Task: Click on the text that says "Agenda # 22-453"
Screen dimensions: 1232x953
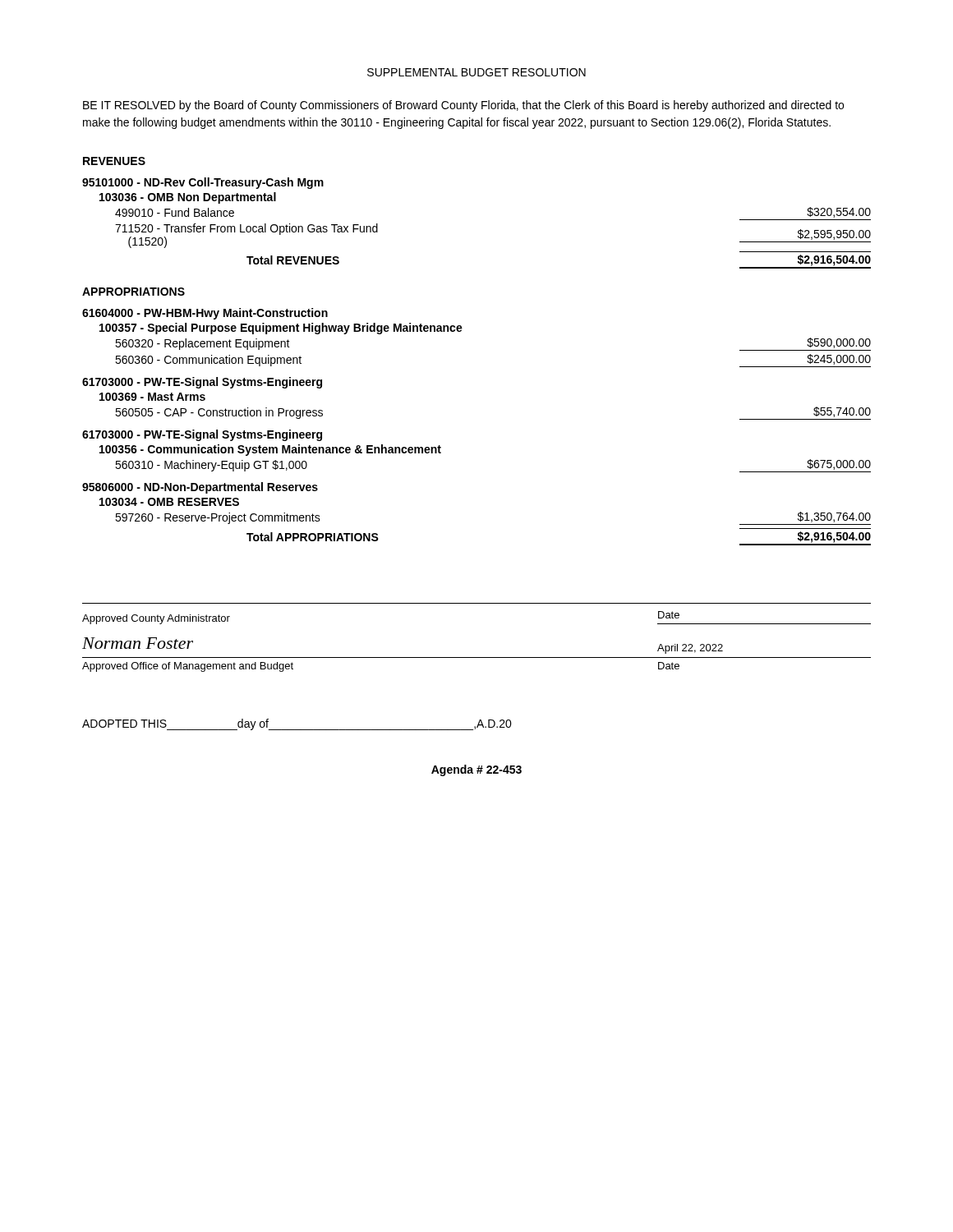Action: coord(476,770)
